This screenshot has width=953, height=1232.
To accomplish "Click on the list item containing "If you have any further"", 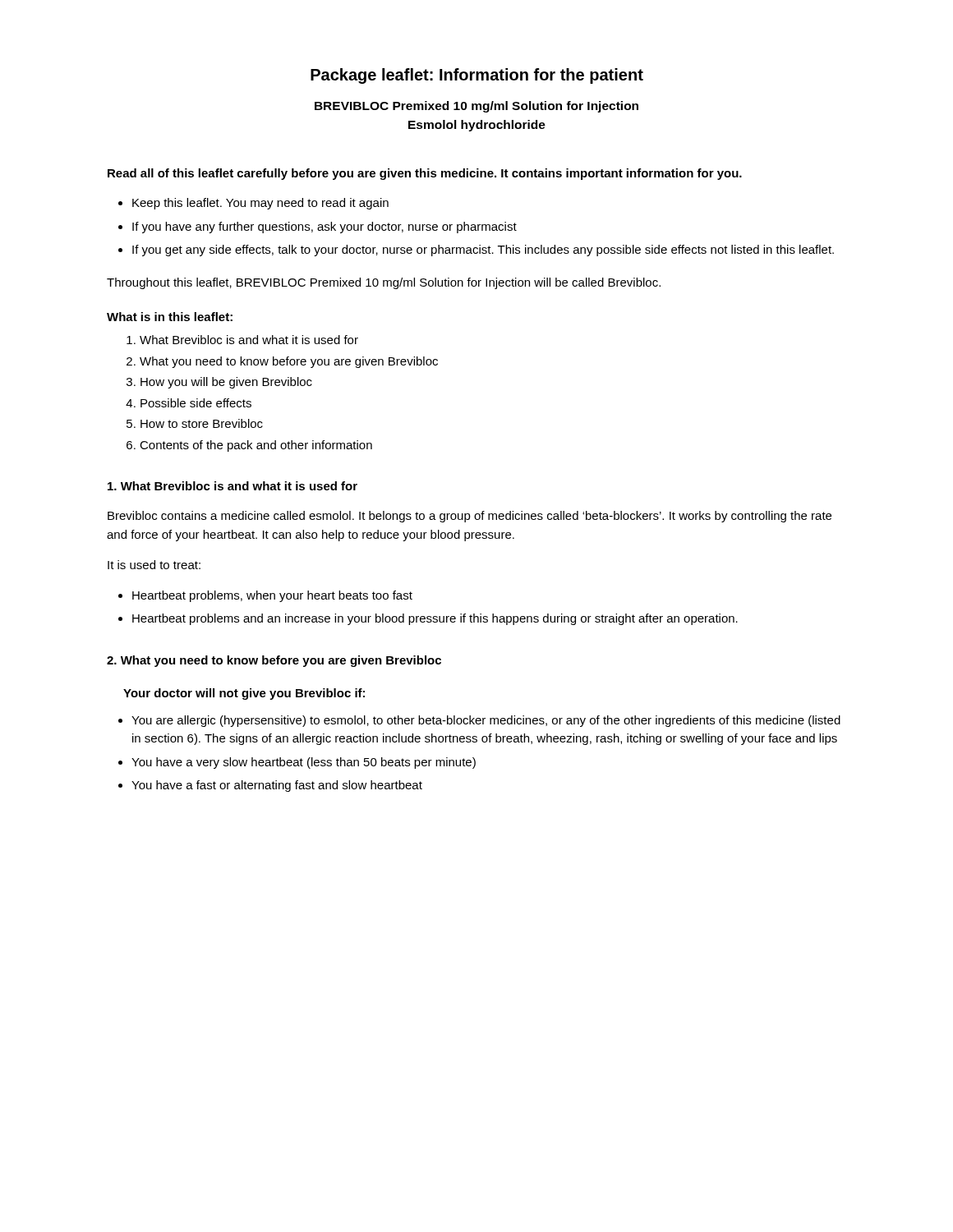I will coord(489,226).
